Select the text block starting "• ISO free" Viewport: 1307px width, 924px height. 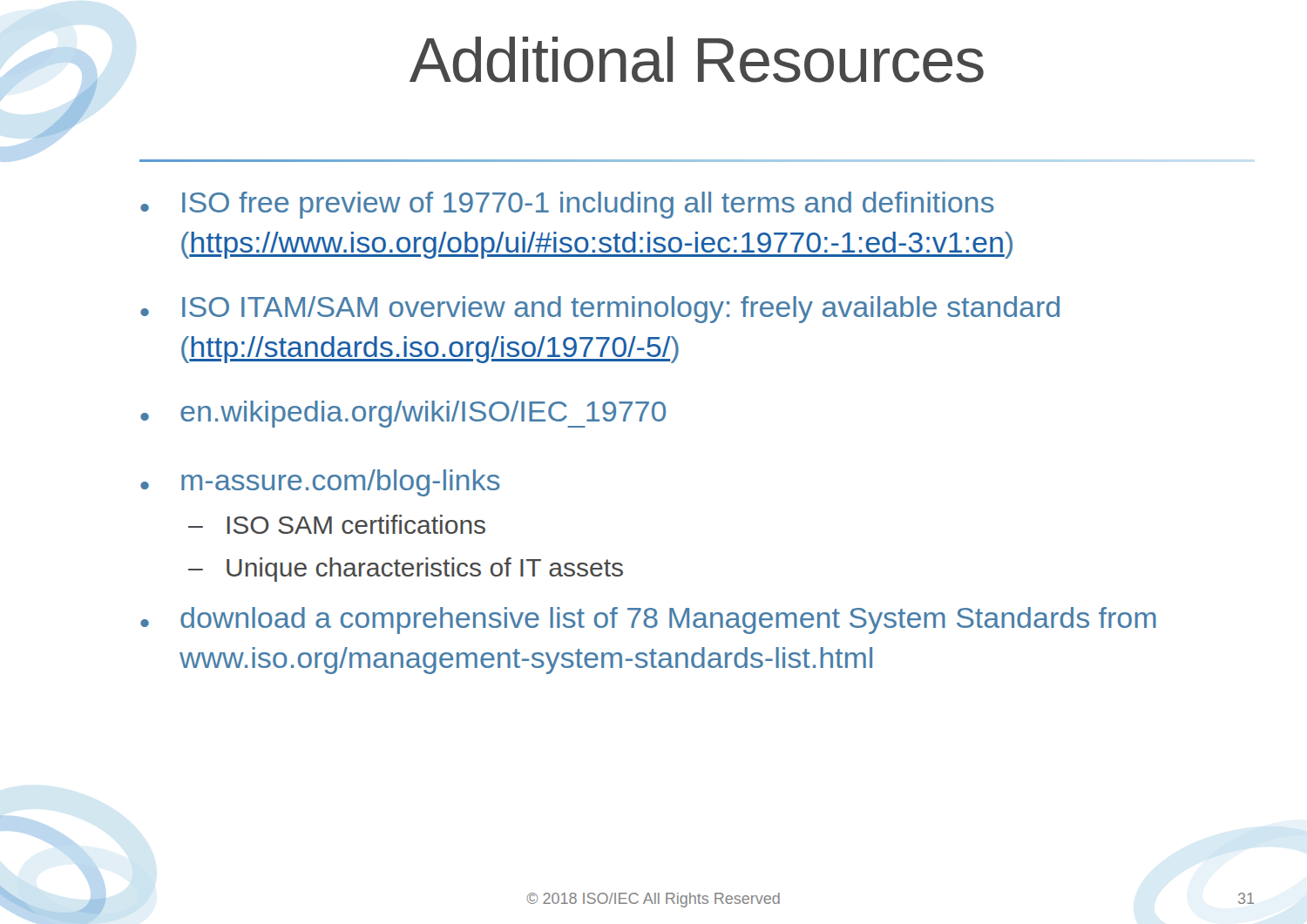[x=688, y=223]
